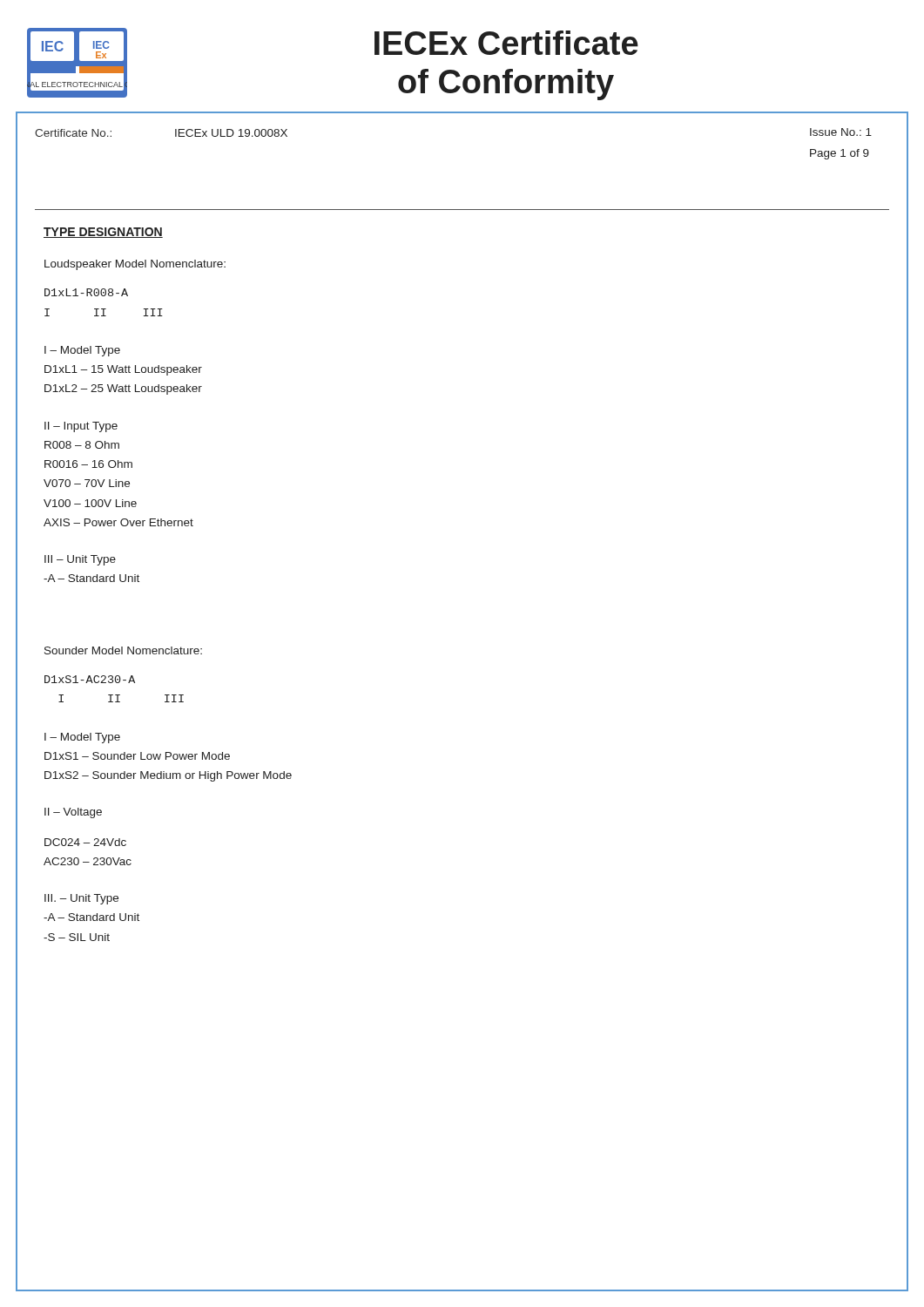Point to the passage starting "IECEx Certificateof Conformity"
This screenshot has width=924, height=1307.
(x=506, y=63)
